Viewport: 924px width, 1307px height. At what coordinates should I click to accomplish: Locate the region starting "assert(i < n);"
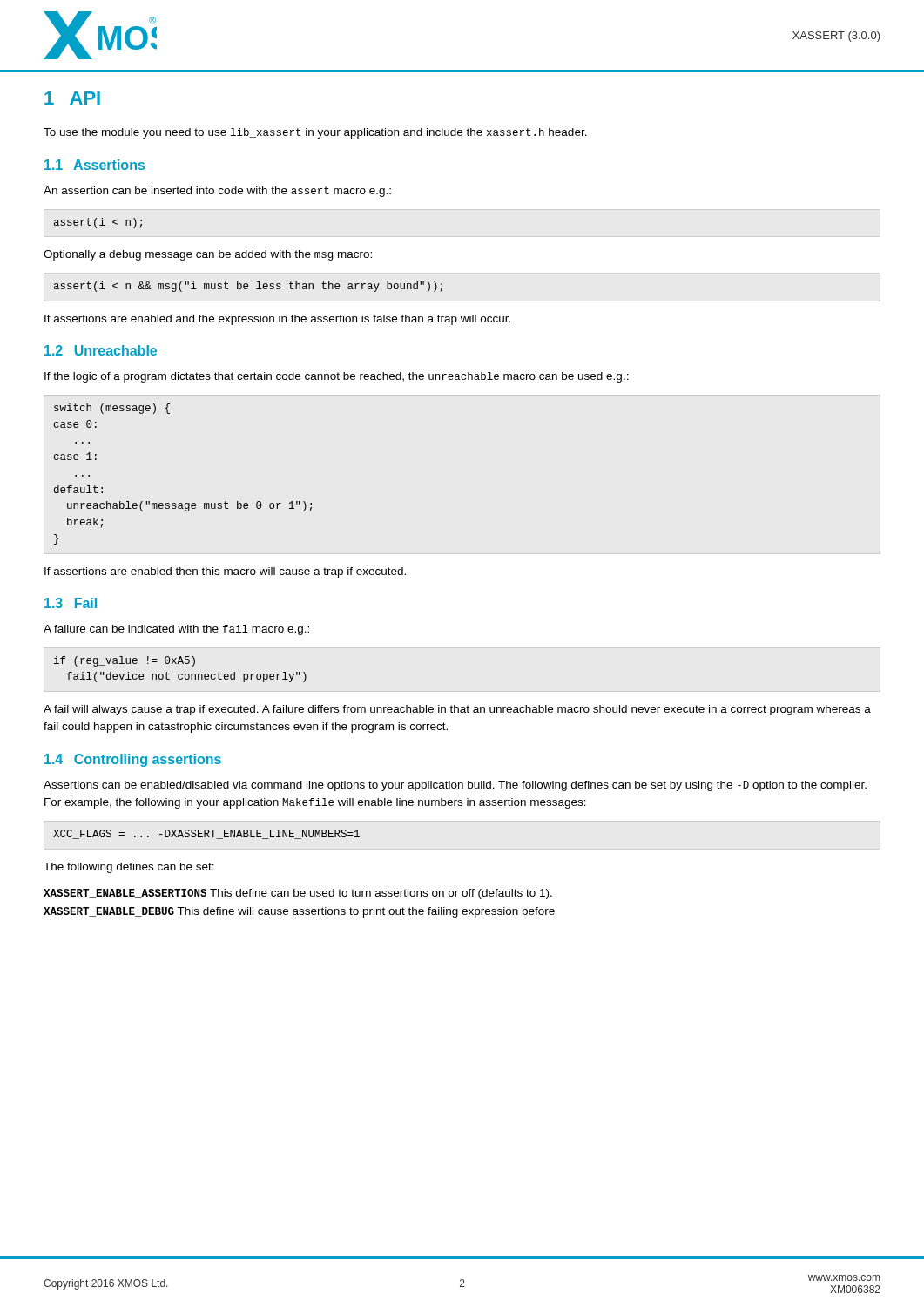point(98,223)
